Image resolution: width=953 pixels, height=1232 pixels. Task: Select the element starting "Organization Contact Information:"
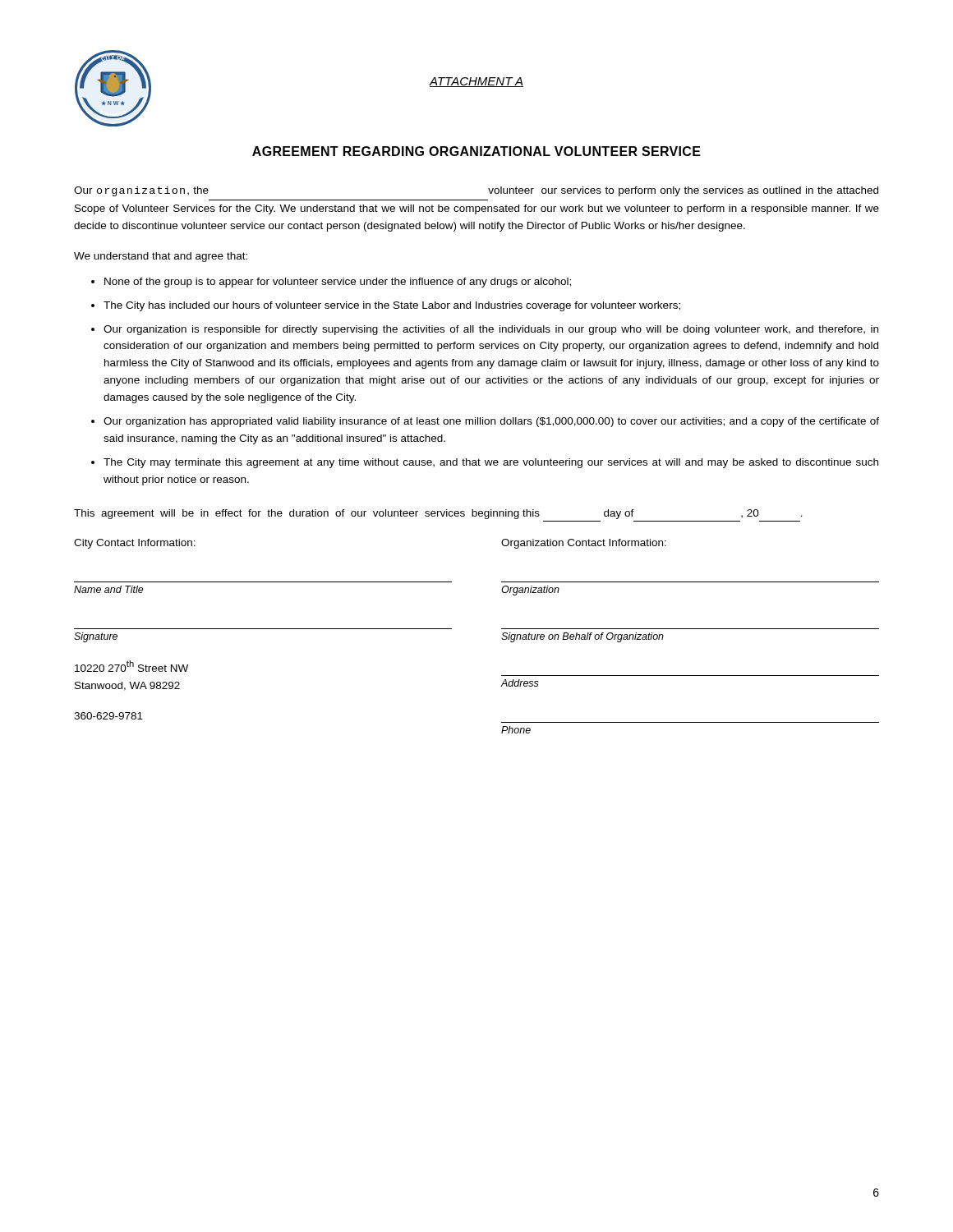584,543
